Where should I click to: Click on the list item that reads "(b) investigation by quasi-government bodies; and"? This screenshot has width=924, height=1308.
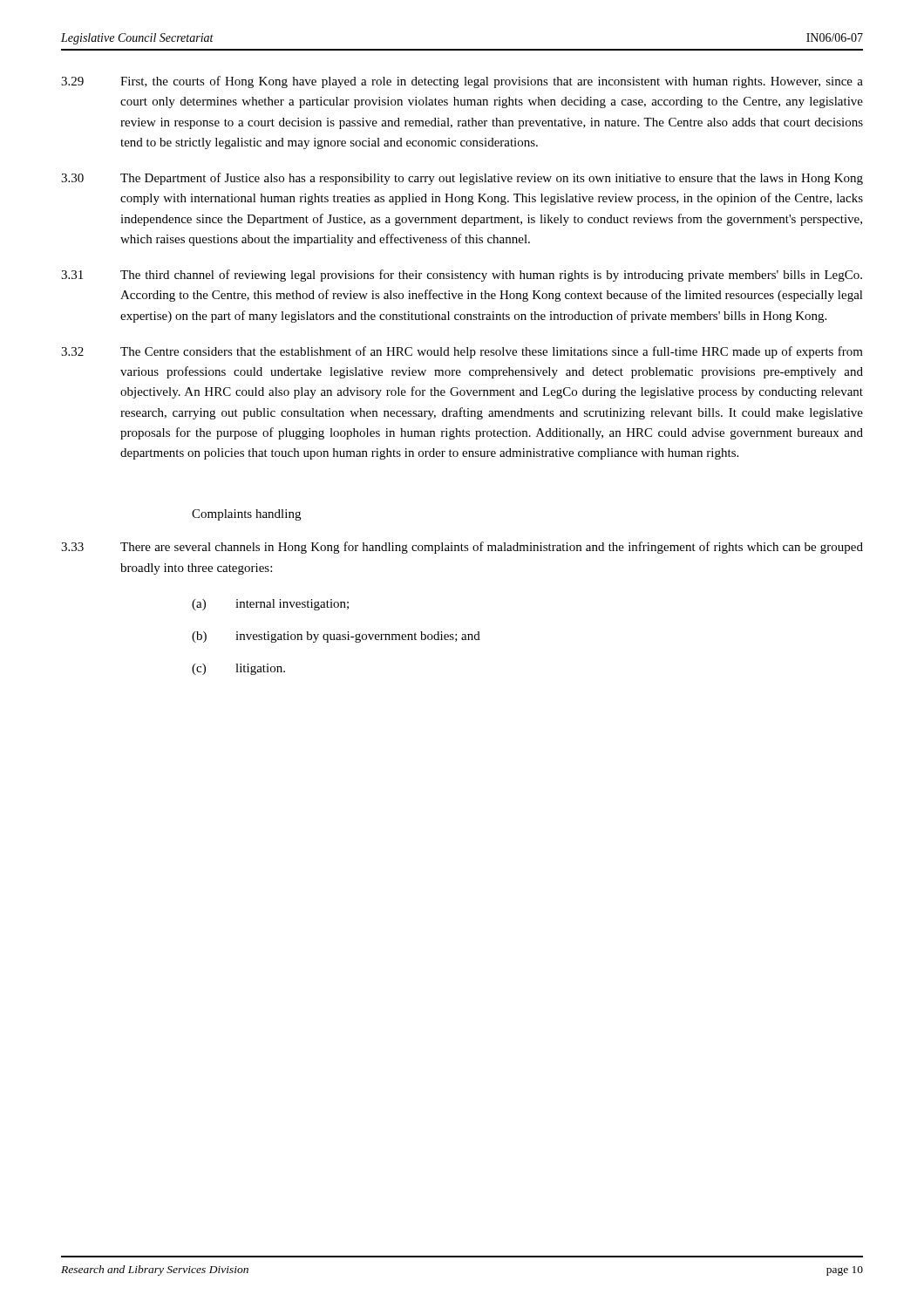coord(336,637)
